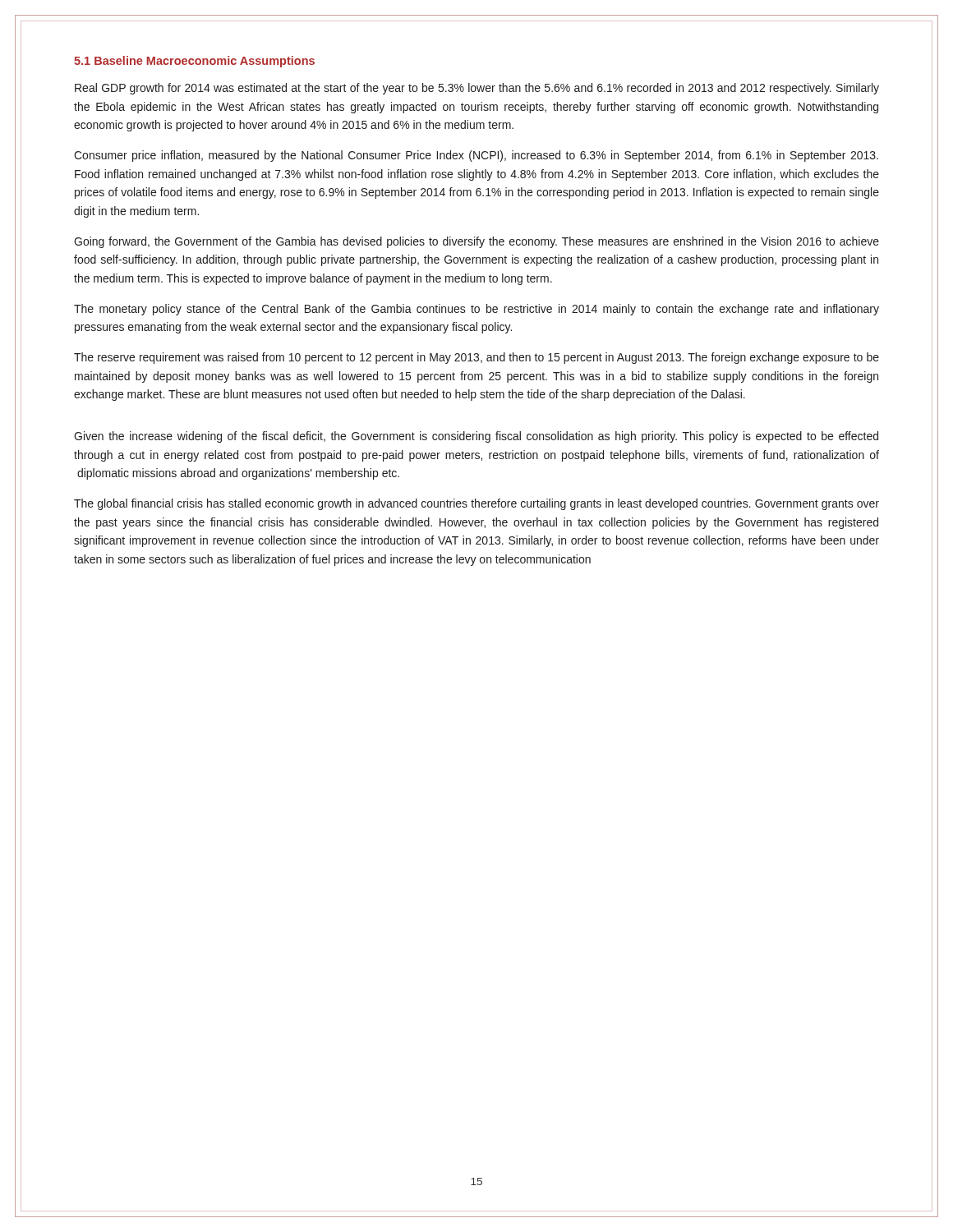
Task: Navigate to the passage starting "The reserve requirement was raised"
Action: pyautogui.click(x=476, y=376)
